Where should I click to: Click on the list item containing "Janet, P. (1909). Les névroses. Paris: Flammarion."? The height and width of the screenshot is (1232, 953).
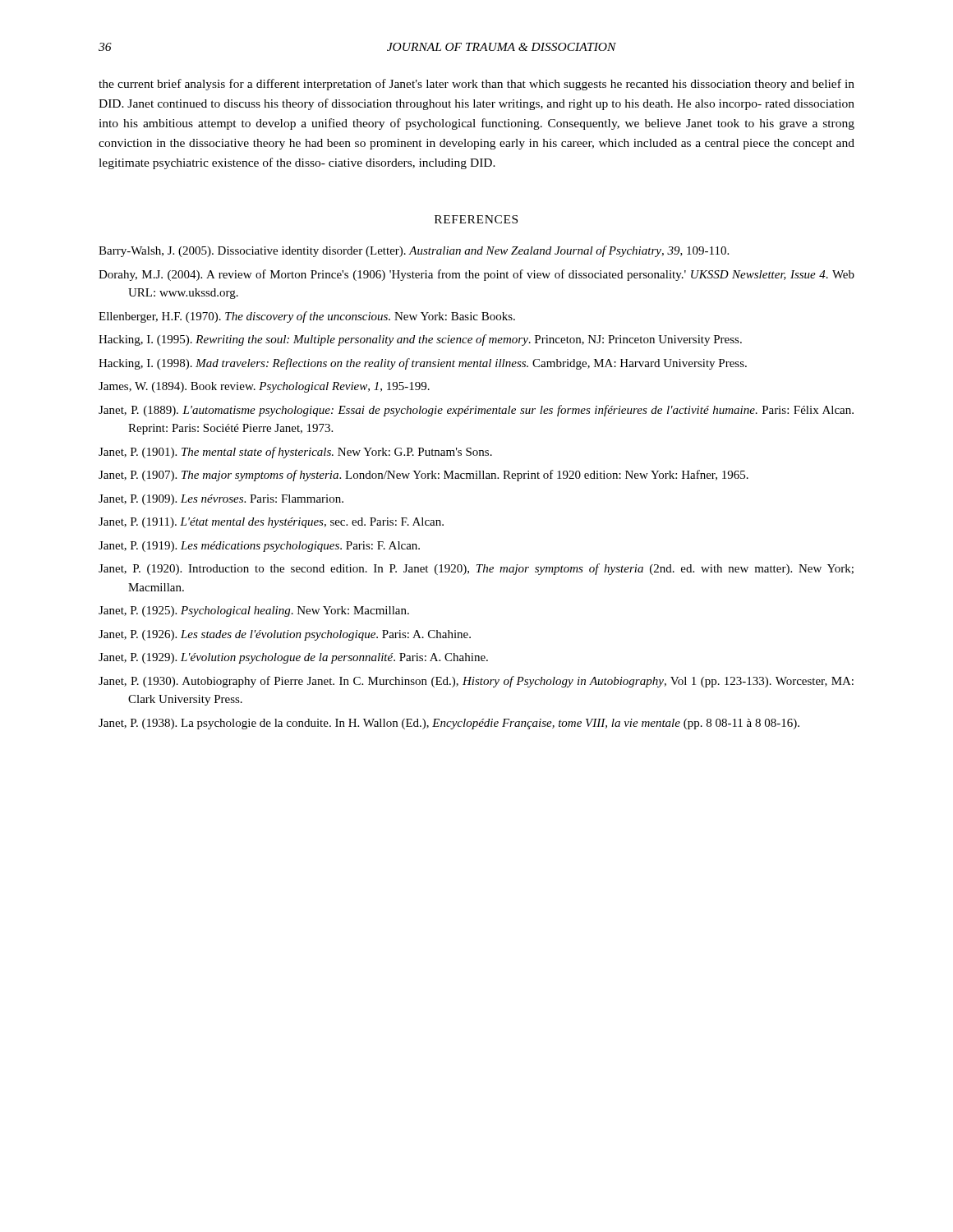click(221, 498)
